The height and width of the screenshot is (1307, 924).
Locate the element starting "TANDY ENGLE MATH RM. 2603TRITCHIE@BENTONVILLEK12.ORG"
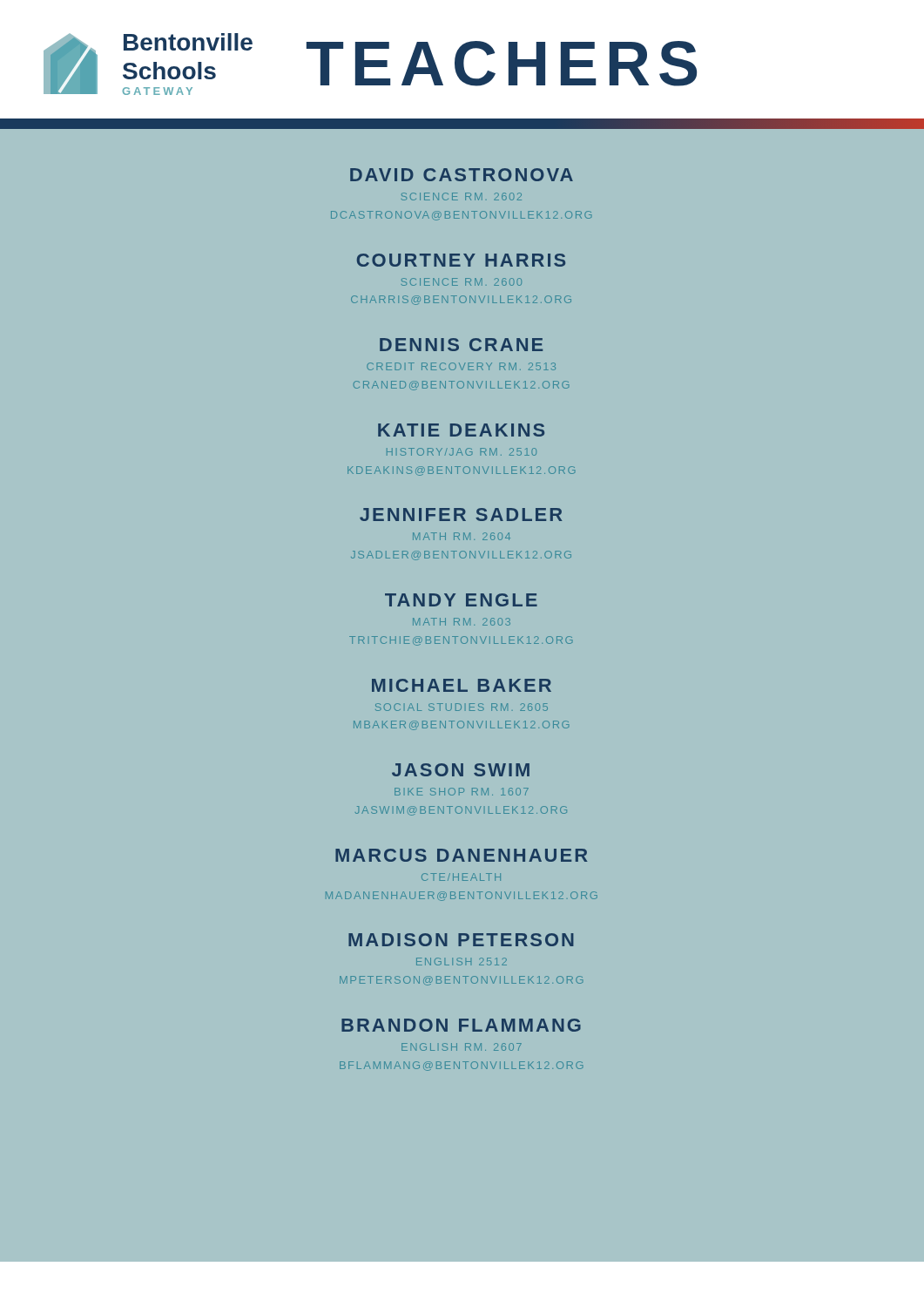point(462,619)
